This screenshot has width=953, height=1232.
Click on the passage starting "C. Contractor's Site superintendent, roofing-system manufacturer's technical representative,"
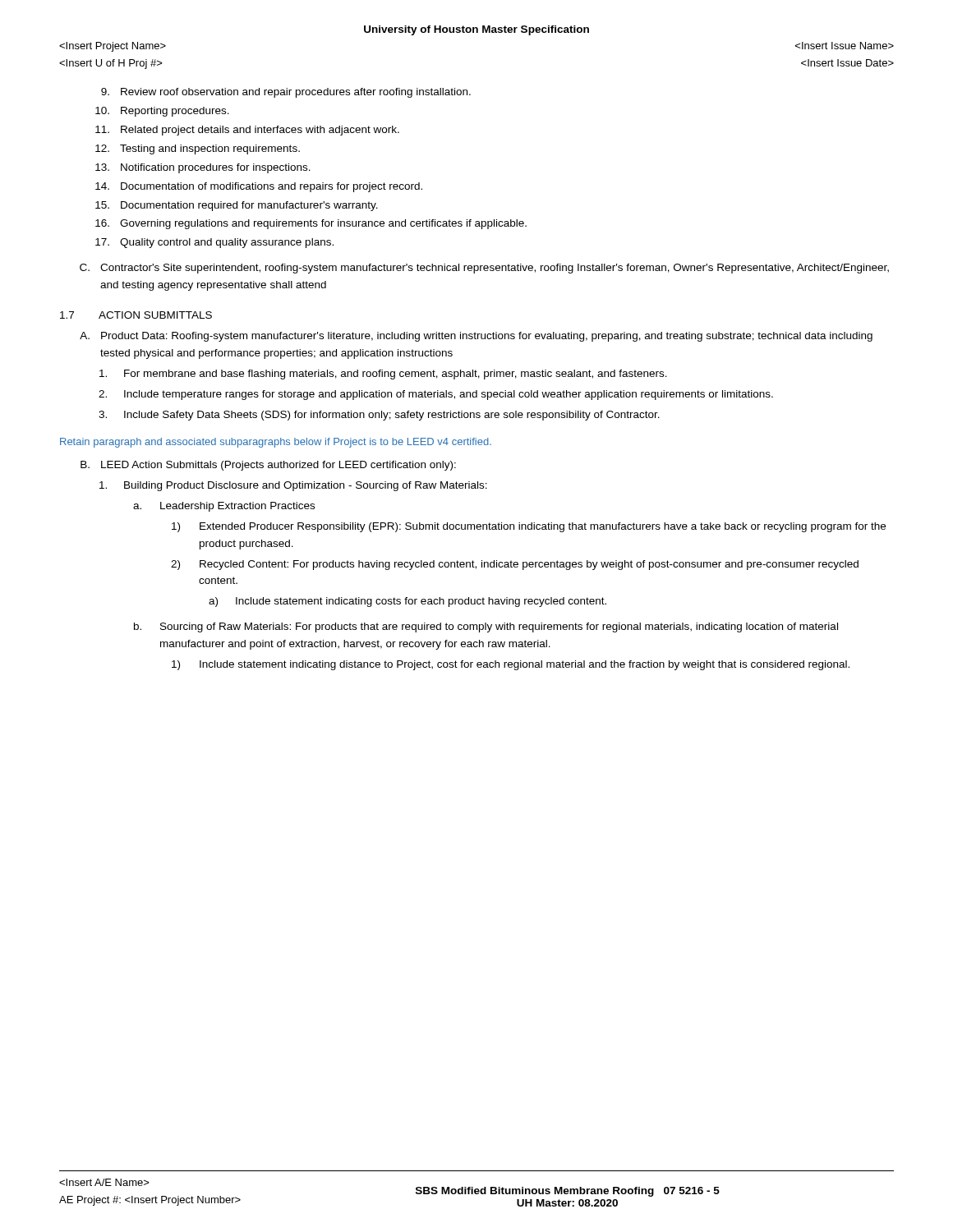click(476, 277)
